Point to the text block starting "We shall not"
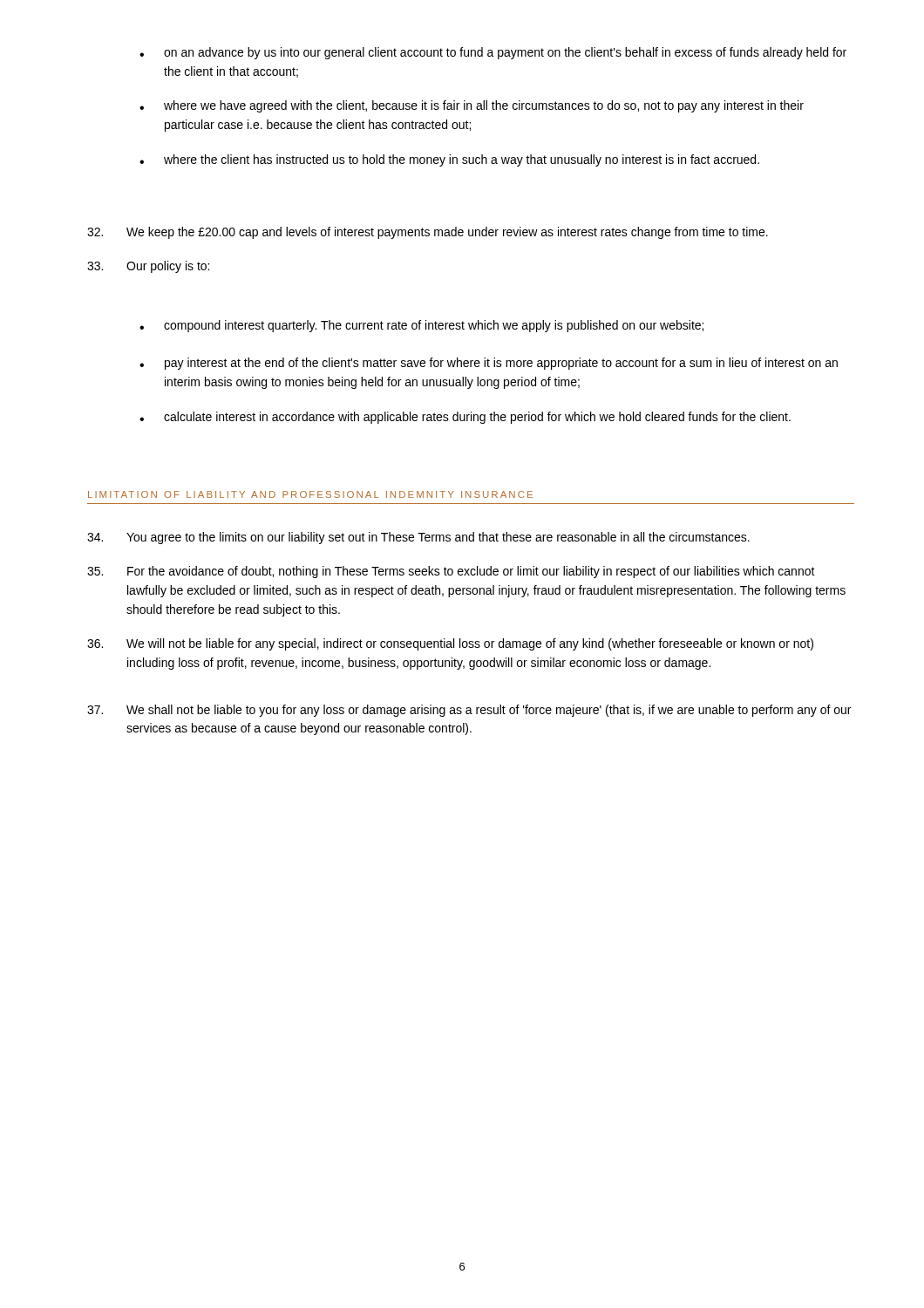This screenshot has height=1308, width=924. (x=471, y=720)
